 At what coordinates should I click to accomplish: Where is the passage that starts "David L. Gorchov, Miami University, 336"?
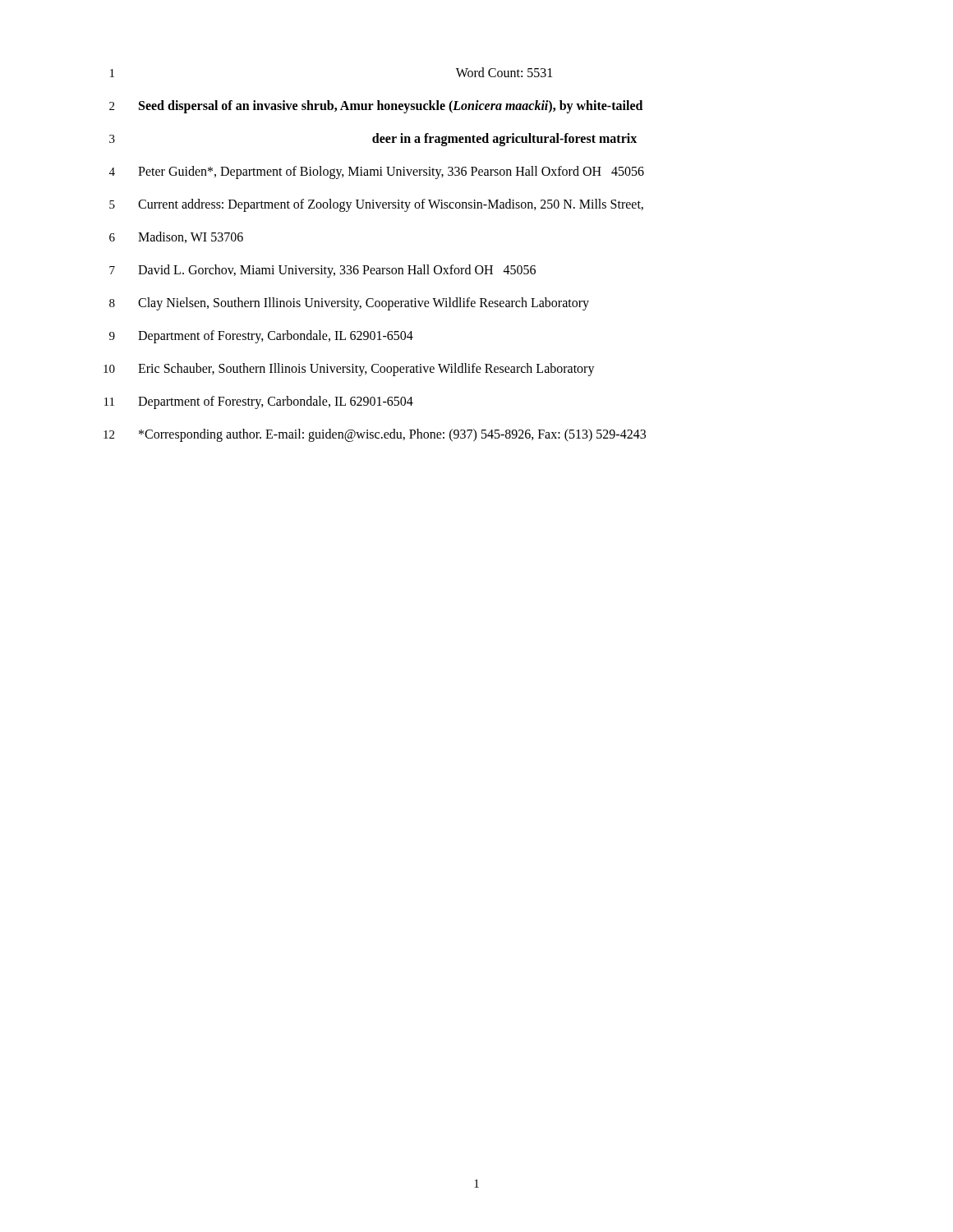[337, 270]
